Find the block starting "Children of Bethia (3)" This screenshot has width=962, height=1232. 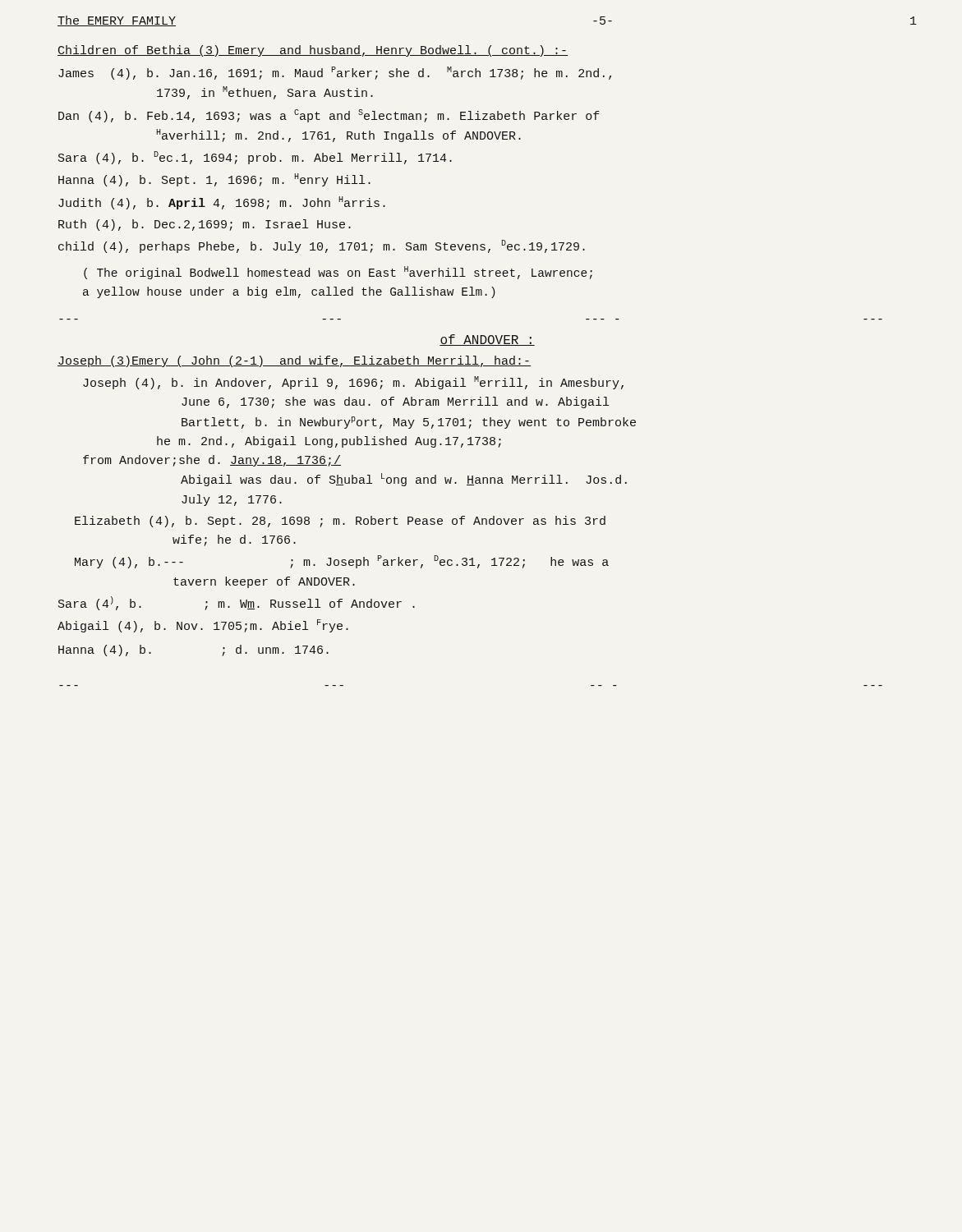(x=313, y=51)
